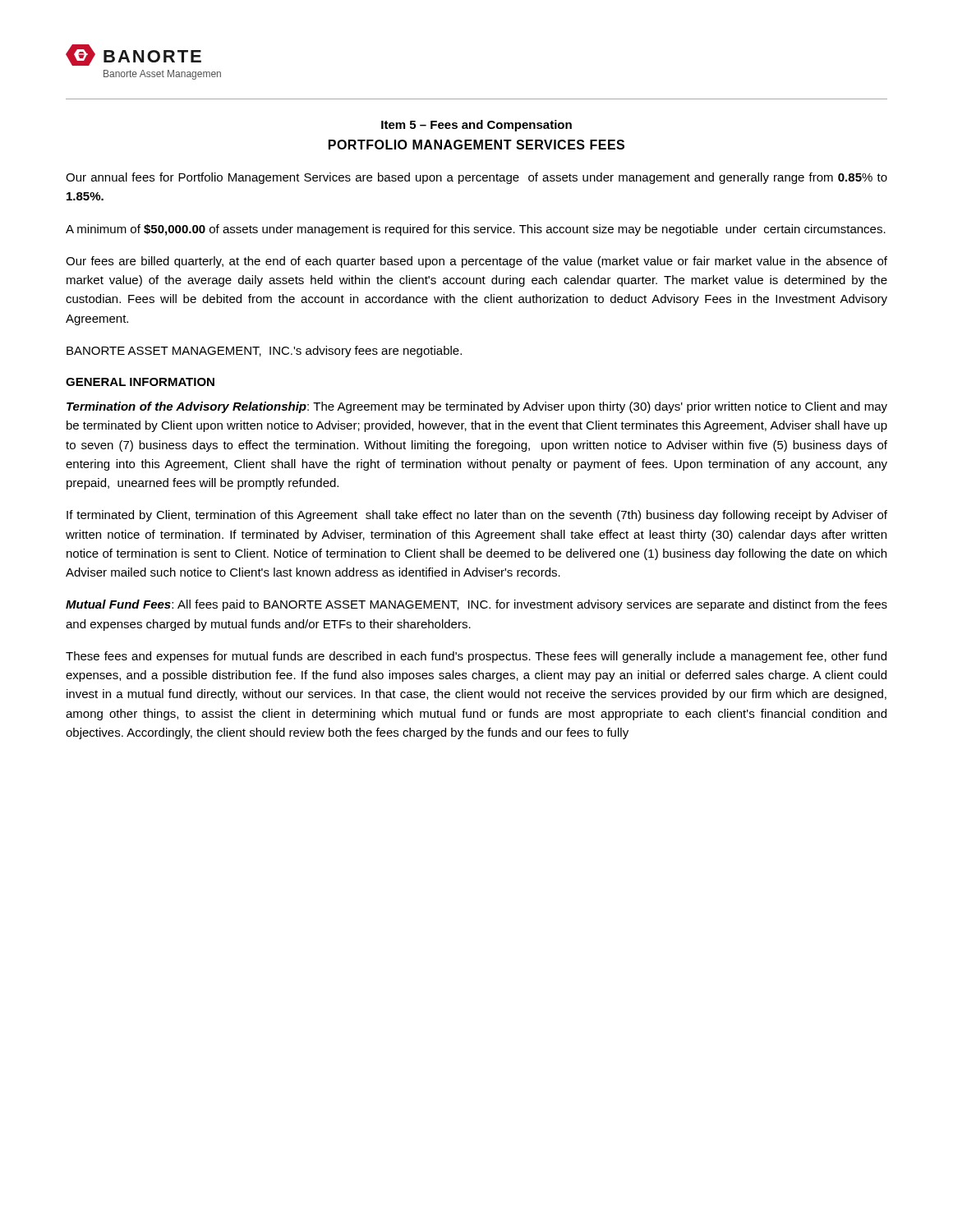Where is the passage that starts "Our annual fees for"?

click(x=476, y=187)
